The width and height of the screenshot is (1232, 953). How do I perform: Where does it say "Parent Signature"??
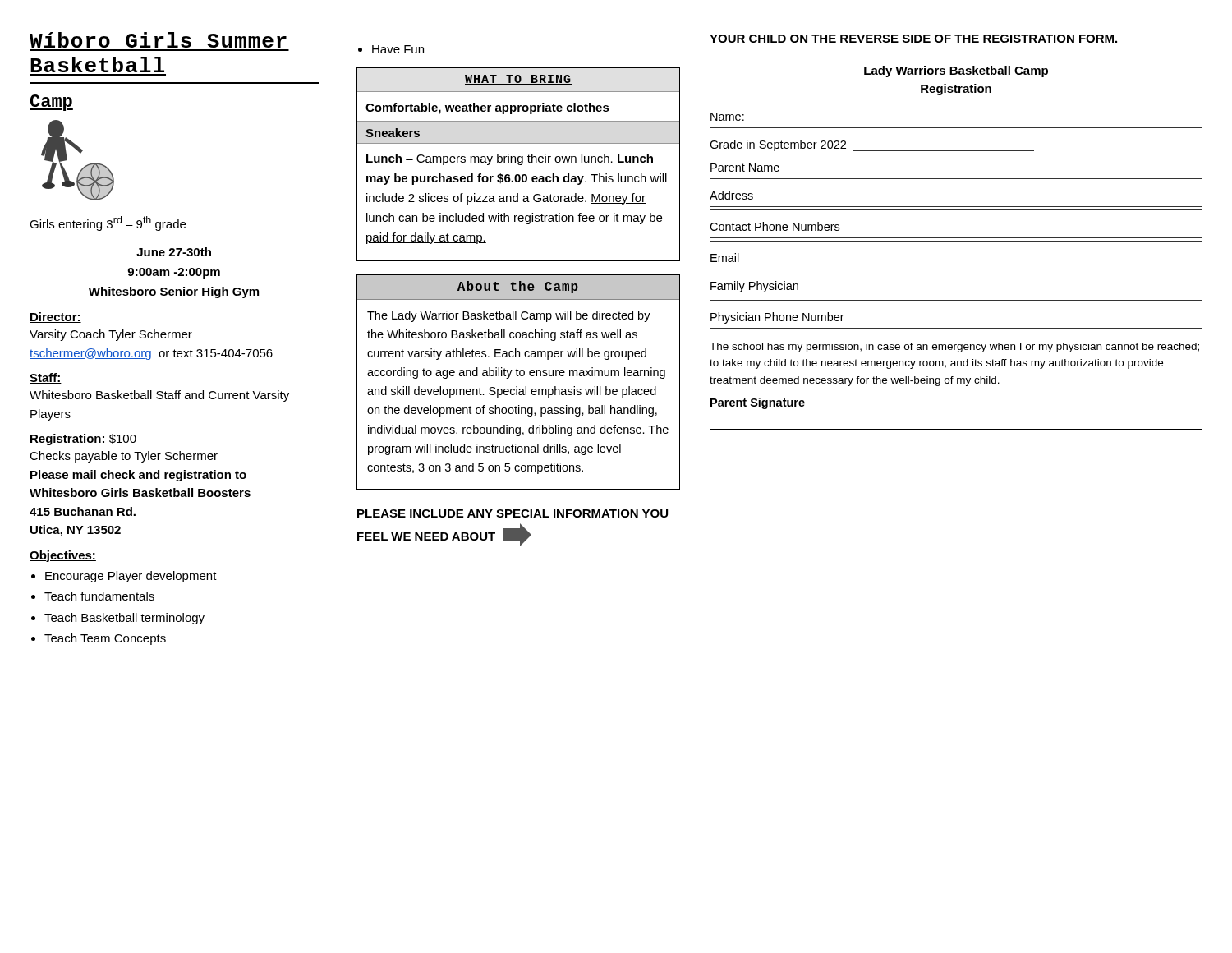pyautogui.click(x=757, y=403)
